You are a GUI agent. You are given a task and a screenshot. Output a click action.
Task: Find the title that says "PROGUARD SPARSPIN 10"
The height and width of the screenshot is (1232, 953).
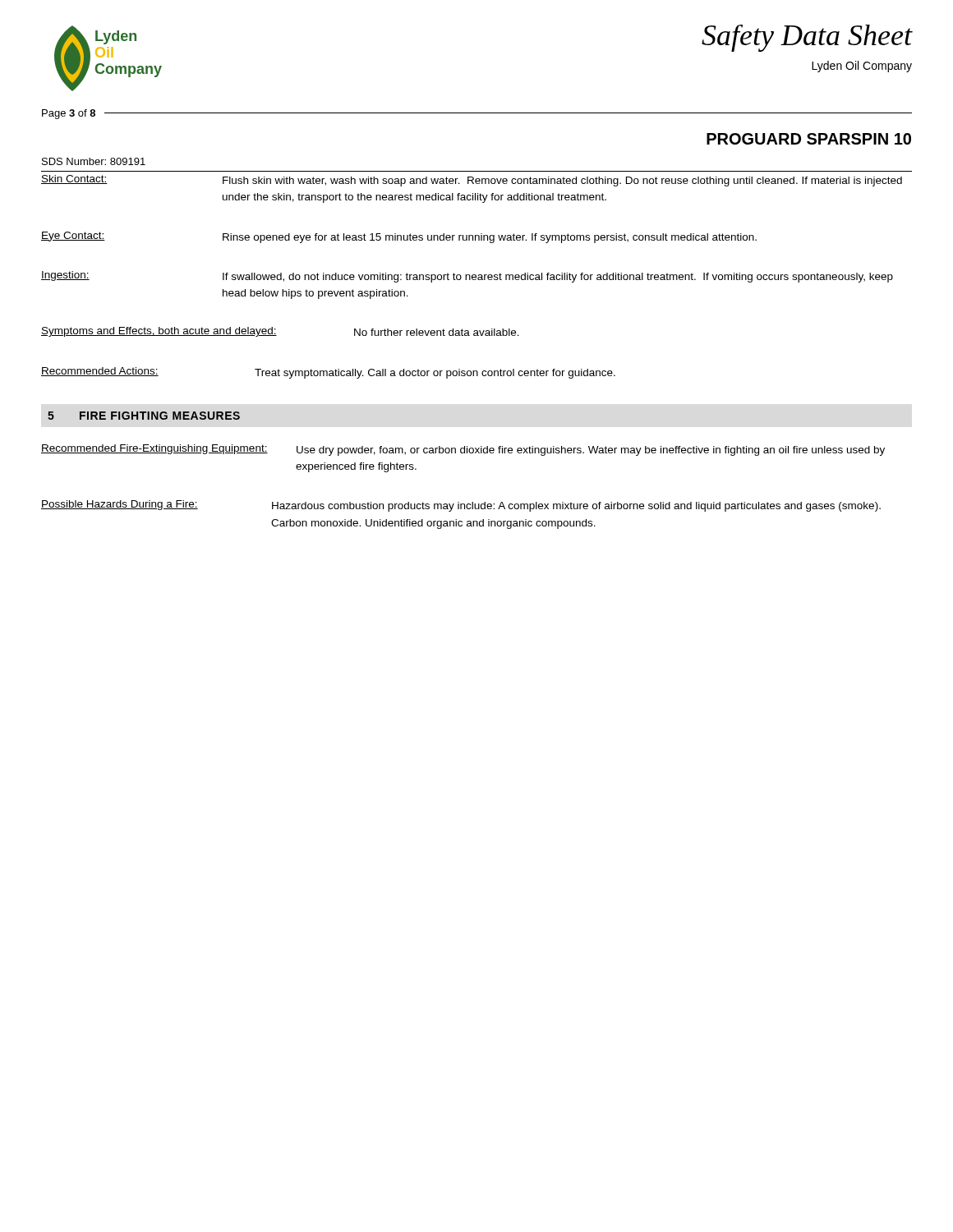[x=809, y=139]
